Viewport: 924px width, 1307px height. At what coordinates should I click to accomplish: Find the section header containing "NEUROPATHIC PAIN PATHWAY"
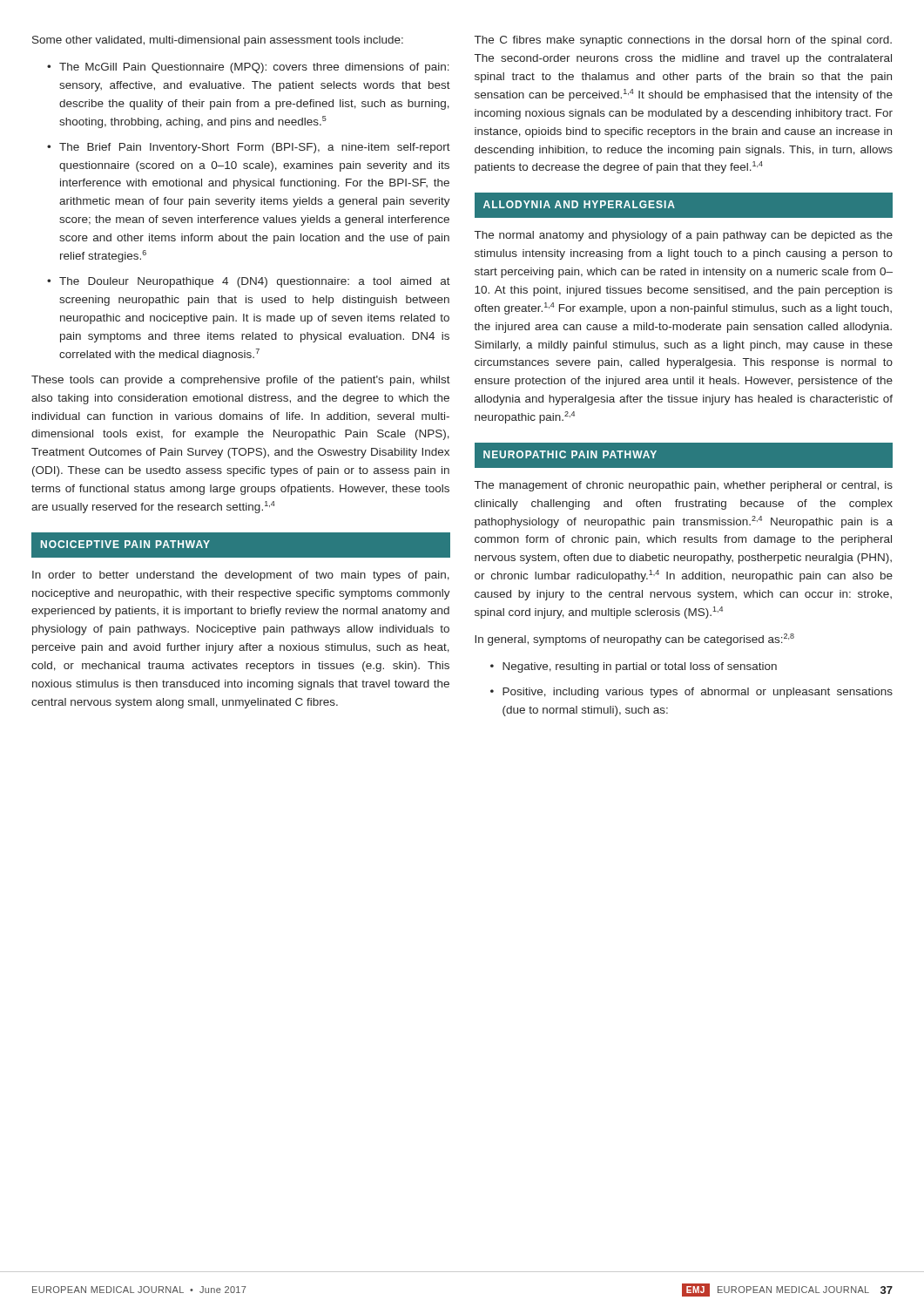[570, 455]
